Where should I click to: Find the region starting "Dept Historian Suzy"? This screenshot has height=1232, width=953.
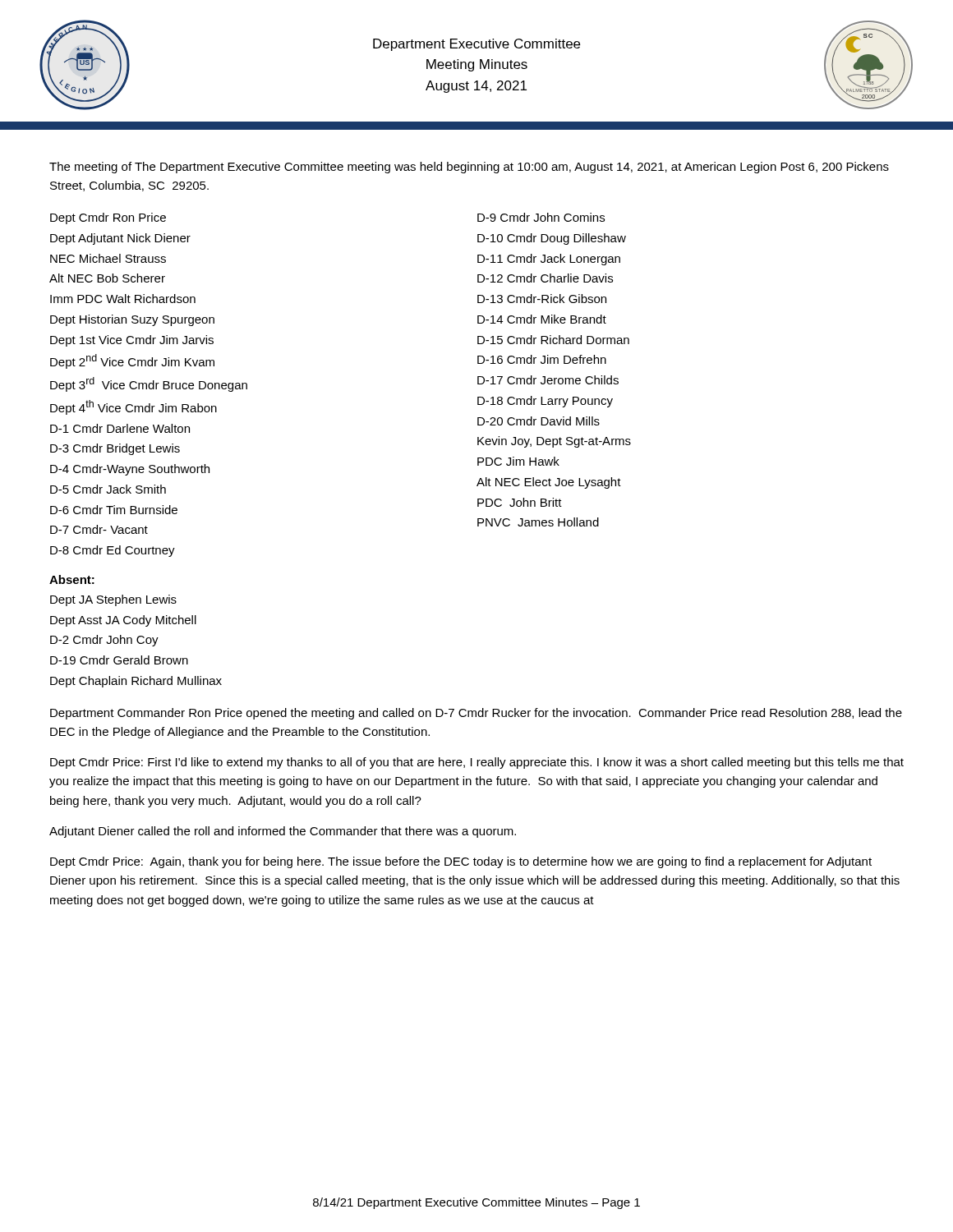[132, 319]
